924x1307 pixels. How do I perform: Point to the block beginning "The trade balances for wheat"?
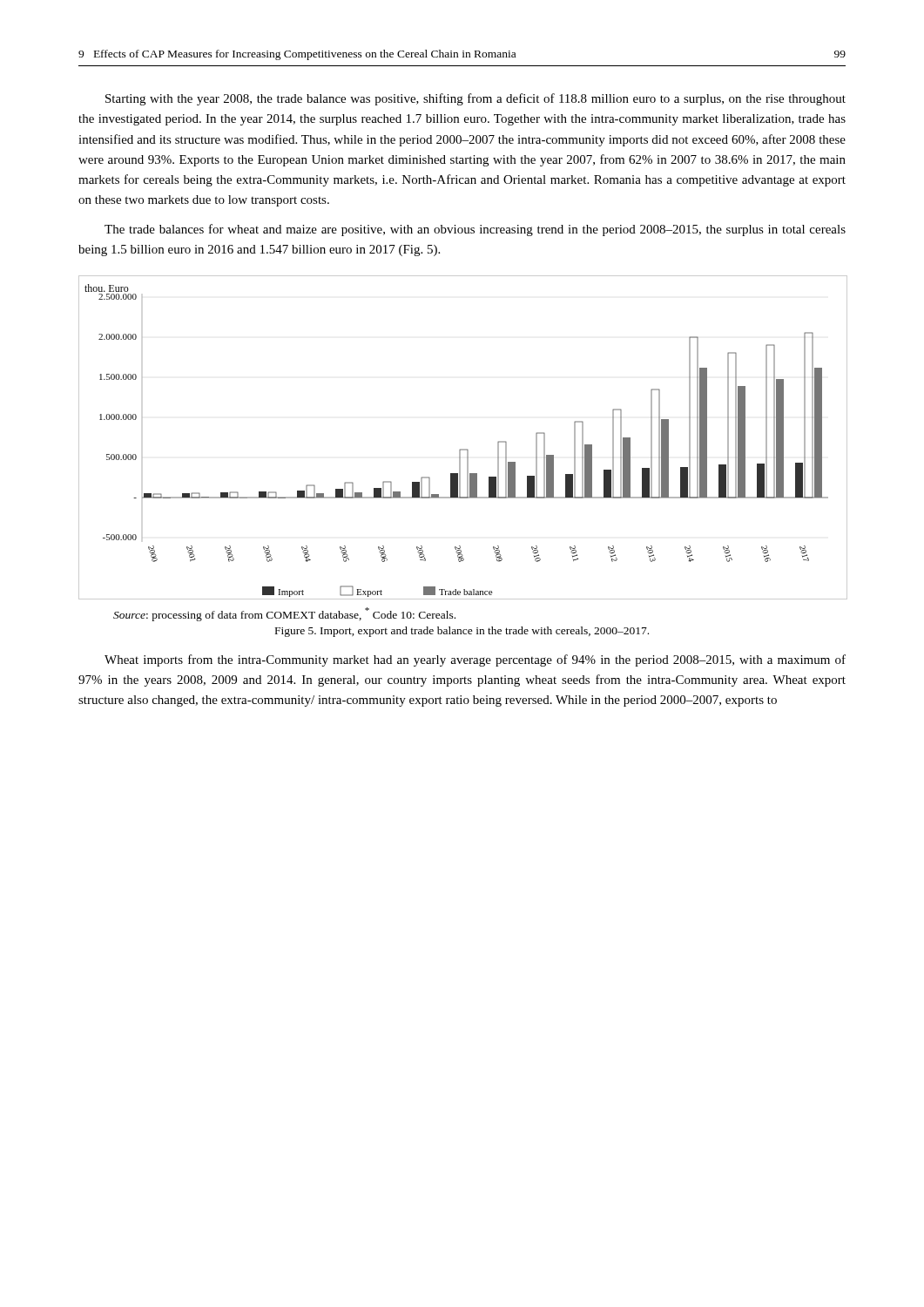[x=462, y=239]
